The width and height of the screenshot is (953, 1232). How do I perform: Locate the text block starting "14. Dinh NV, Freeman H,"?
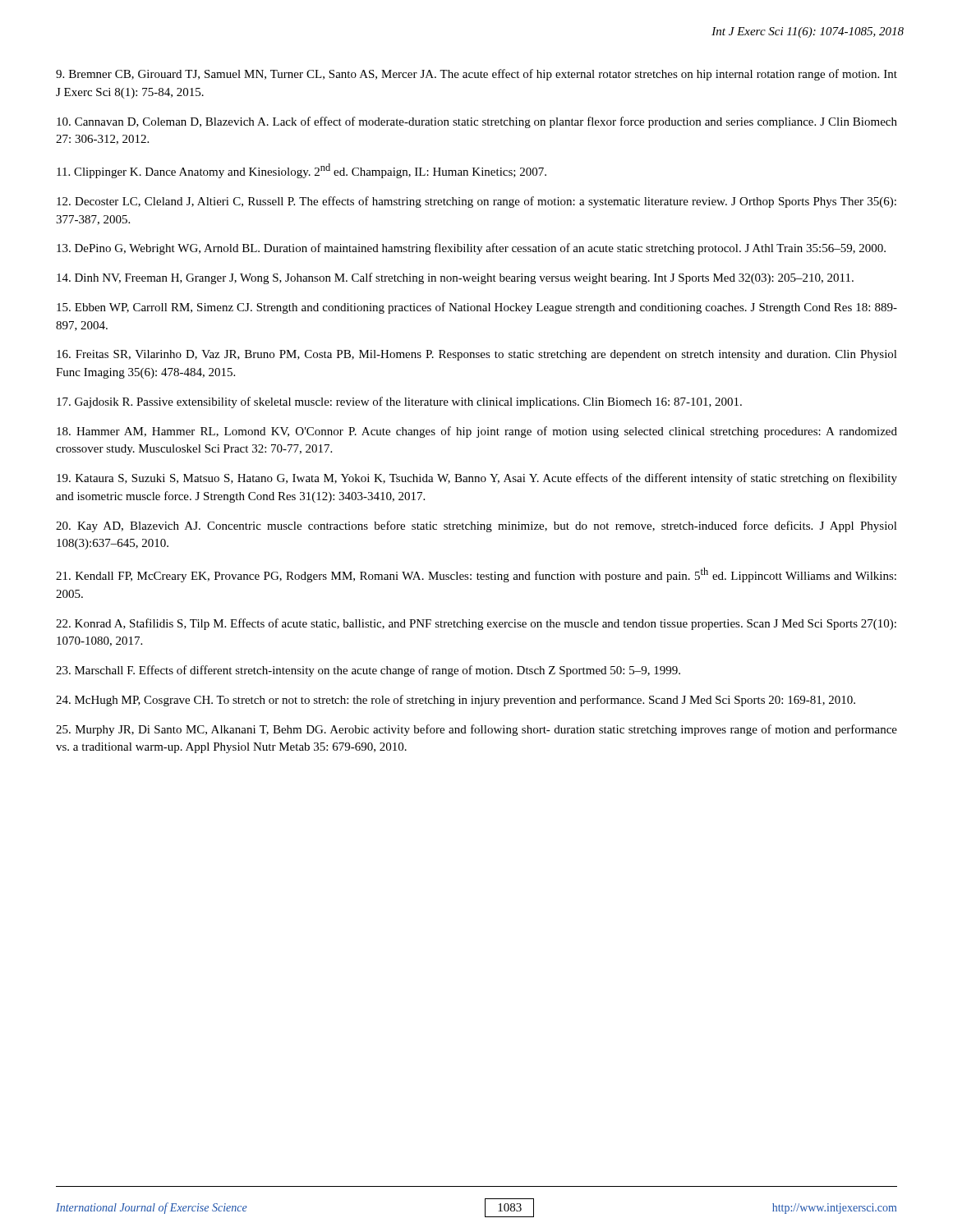455,278
